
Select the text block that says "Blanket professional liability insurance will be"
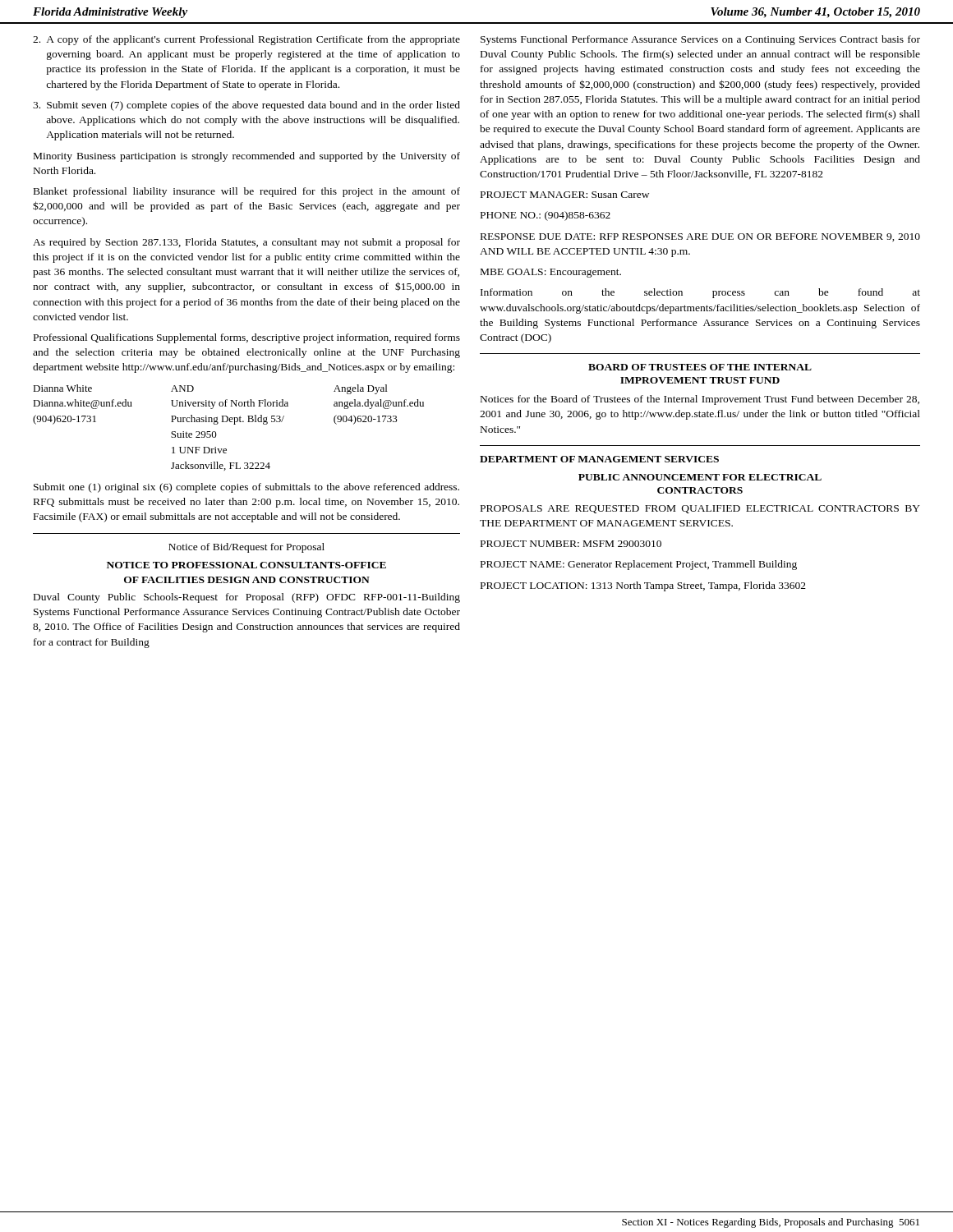[x=246, y=206]
